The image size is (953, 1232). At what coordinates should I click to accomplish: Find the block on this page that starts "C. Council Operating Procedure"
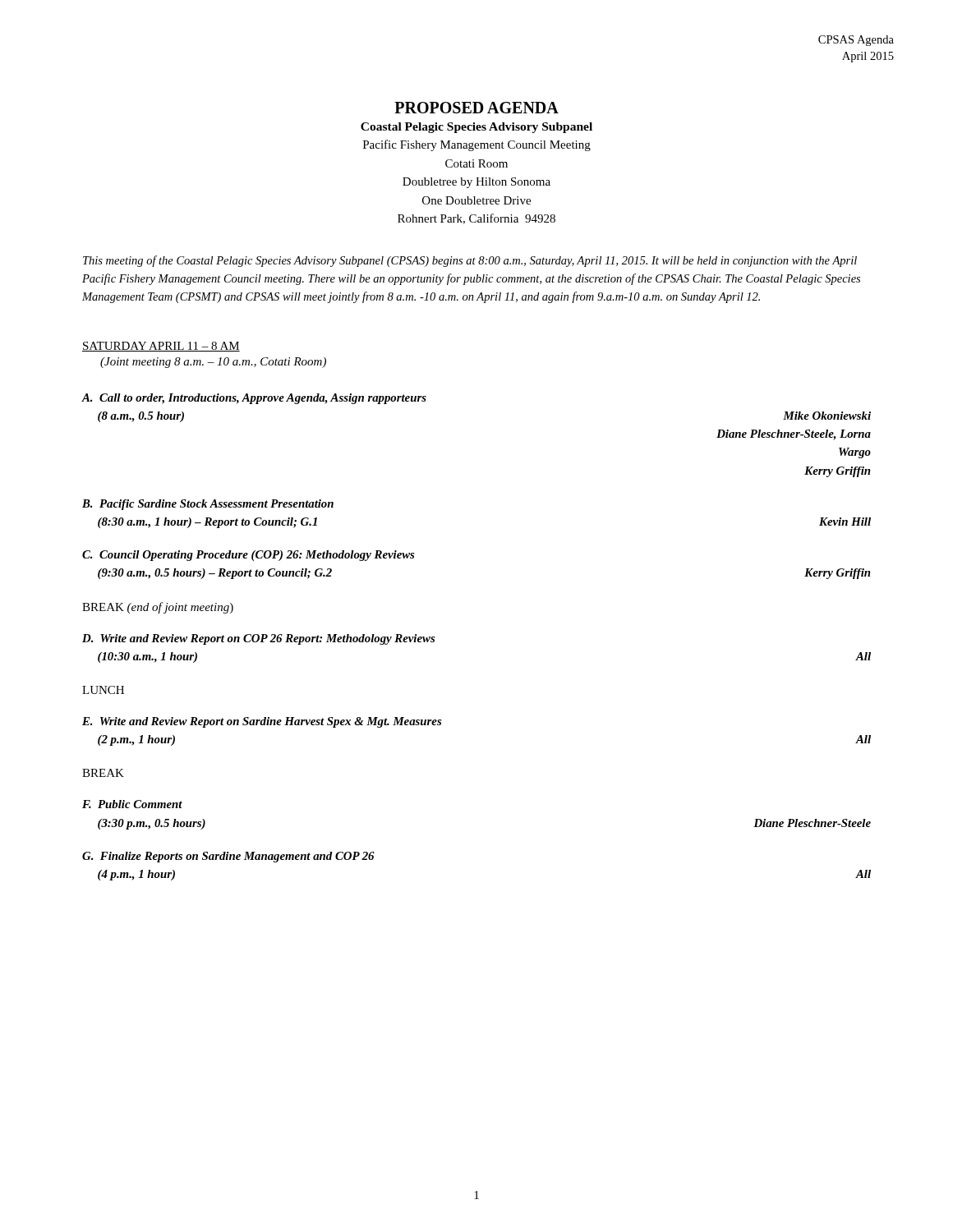248,556
